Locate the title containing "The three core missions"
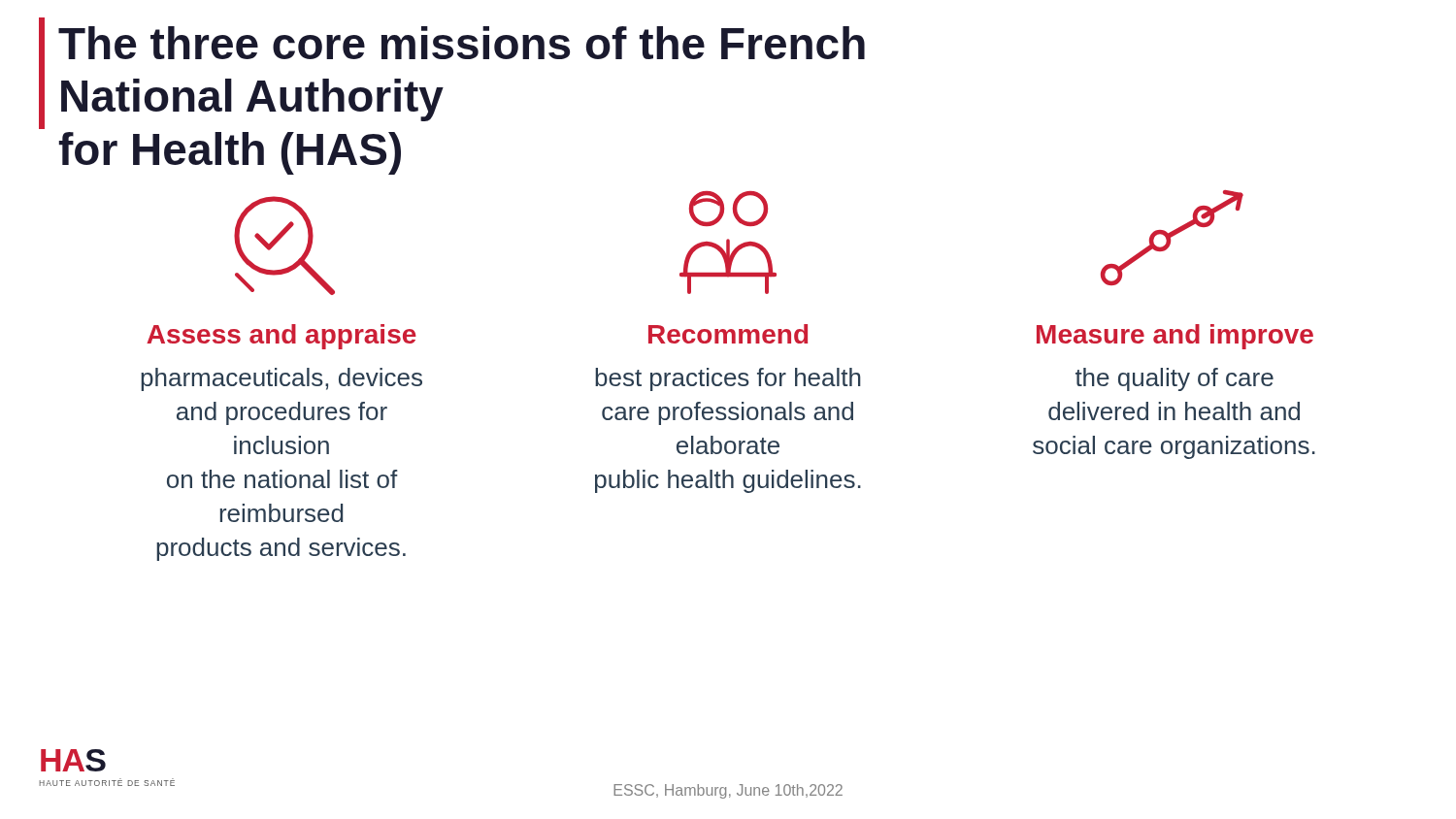This screenshot has width=1456, height=819. coord(462,43)
